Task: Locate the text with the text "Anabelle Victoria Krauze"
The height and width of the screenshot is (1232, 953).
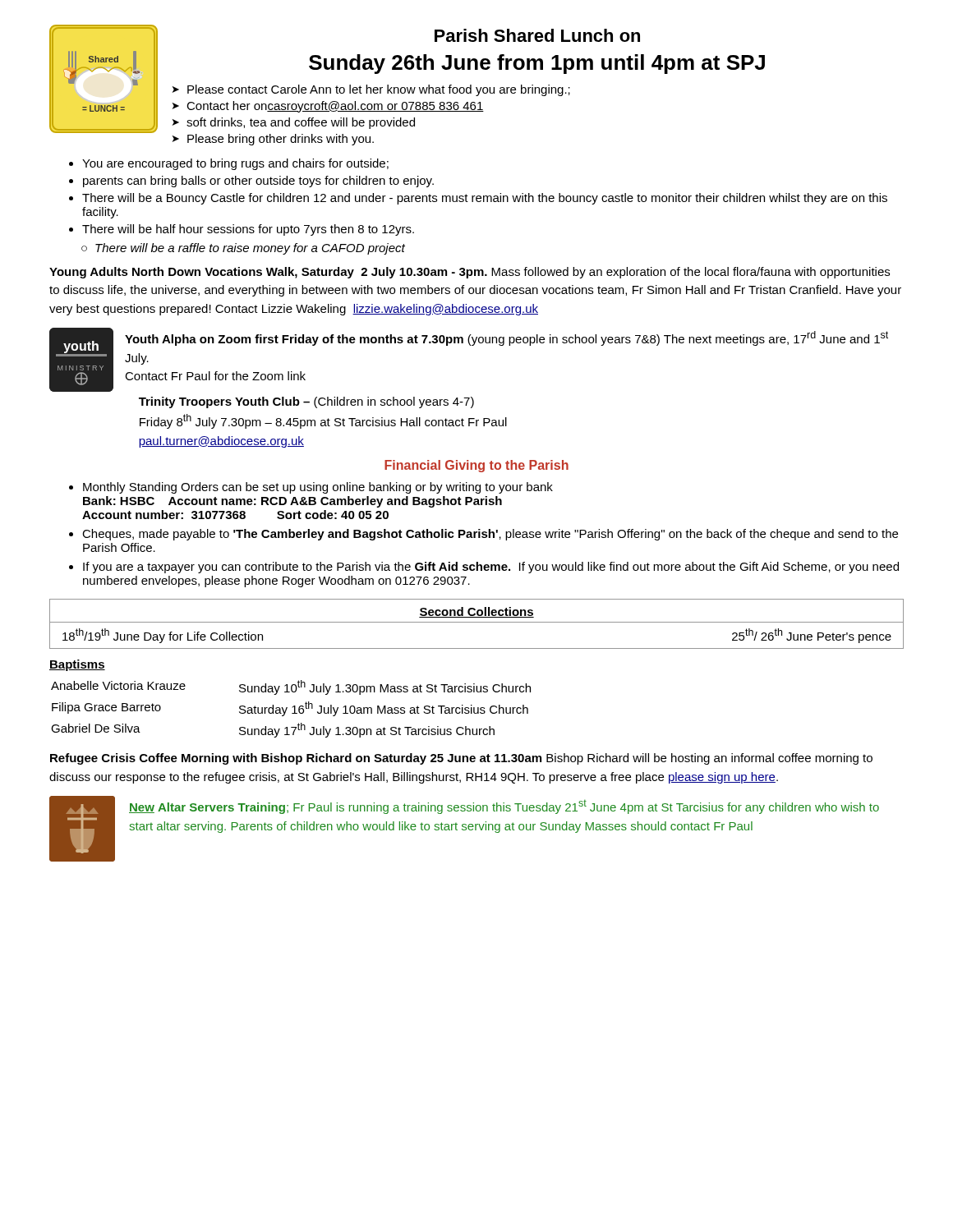Action: click(118, 685)
